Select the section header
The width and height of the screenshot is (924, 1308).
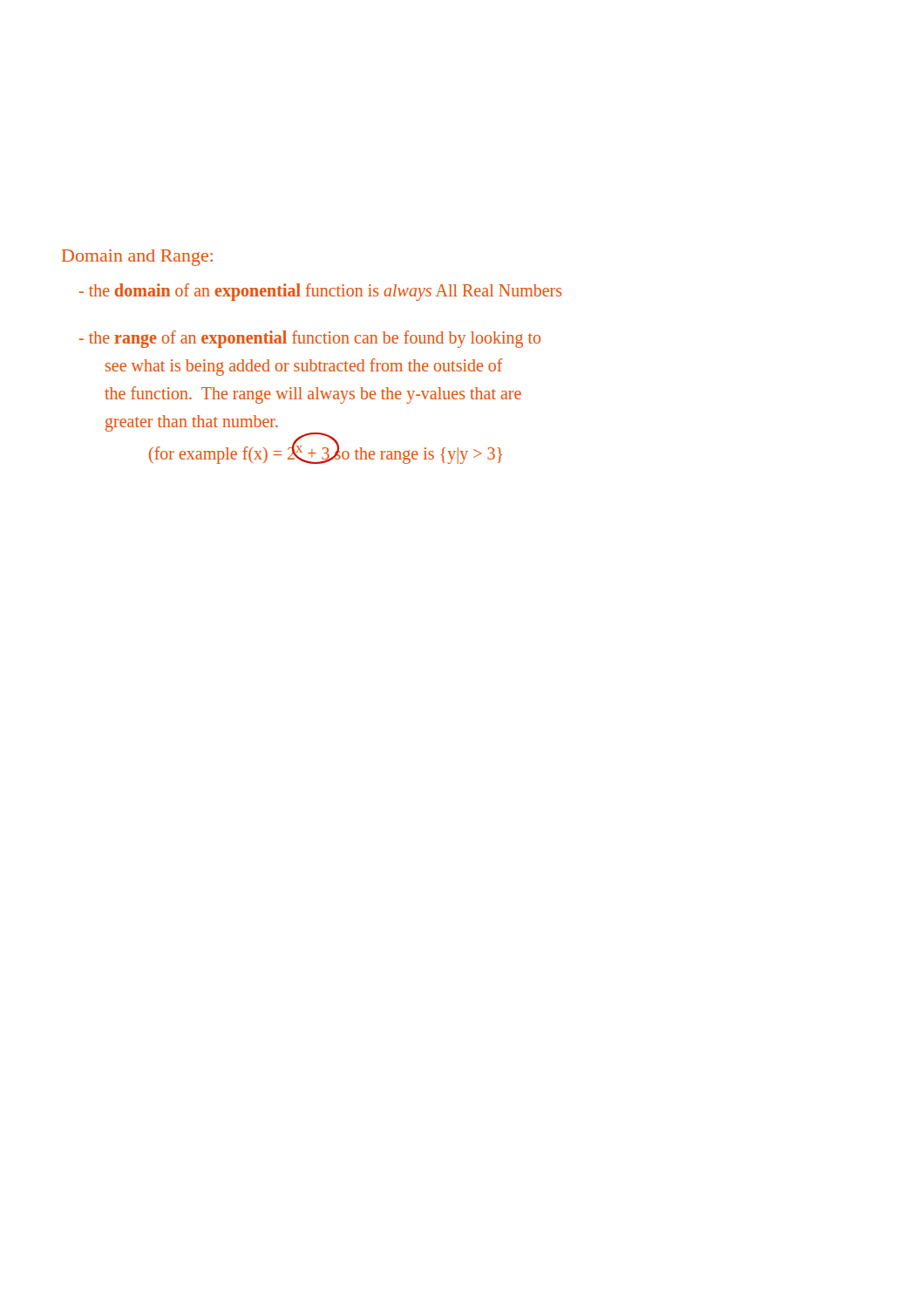[138, 255]
